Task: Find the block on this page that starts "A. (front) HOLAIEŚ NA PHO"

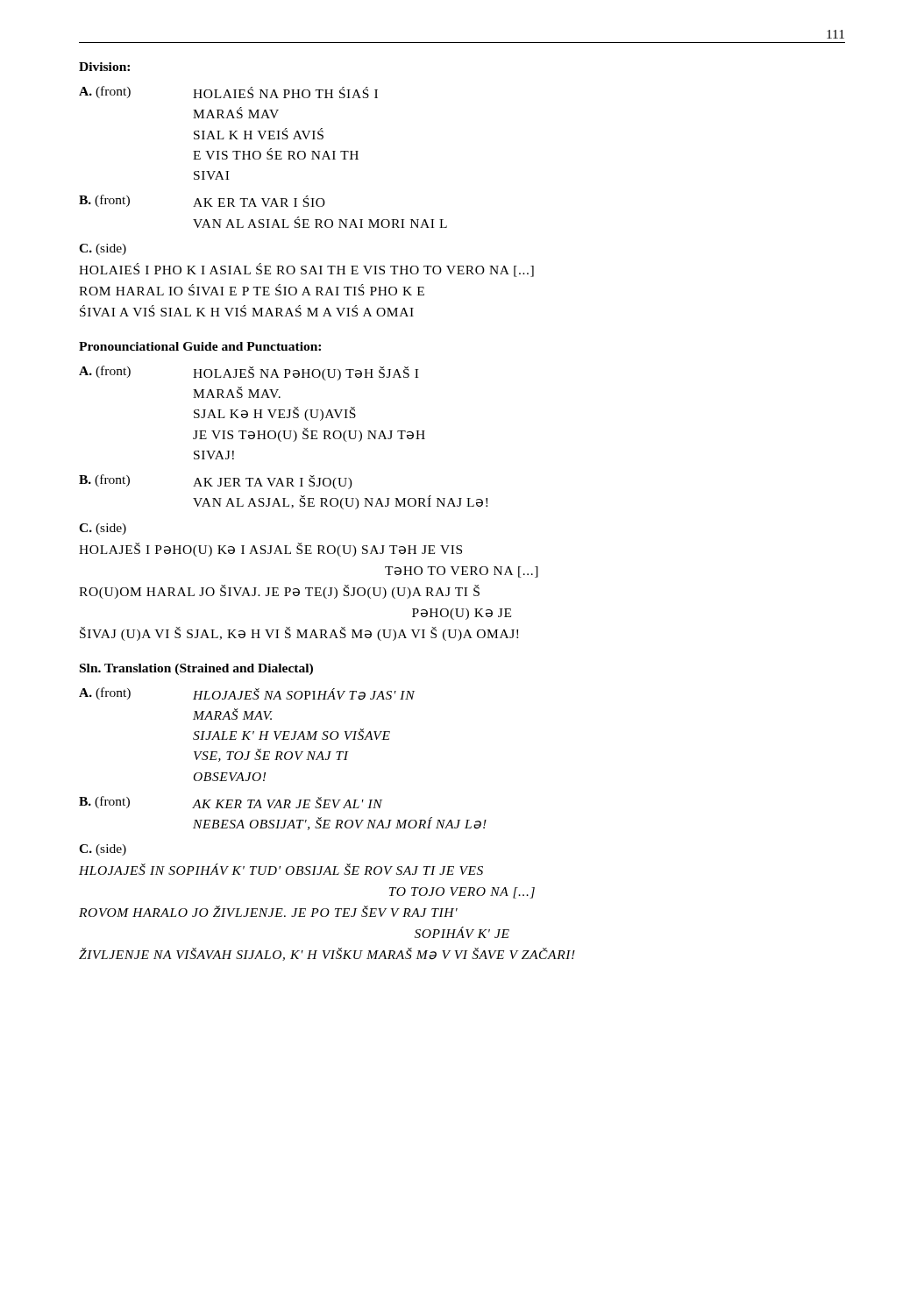Action: (x=228, y=92)
